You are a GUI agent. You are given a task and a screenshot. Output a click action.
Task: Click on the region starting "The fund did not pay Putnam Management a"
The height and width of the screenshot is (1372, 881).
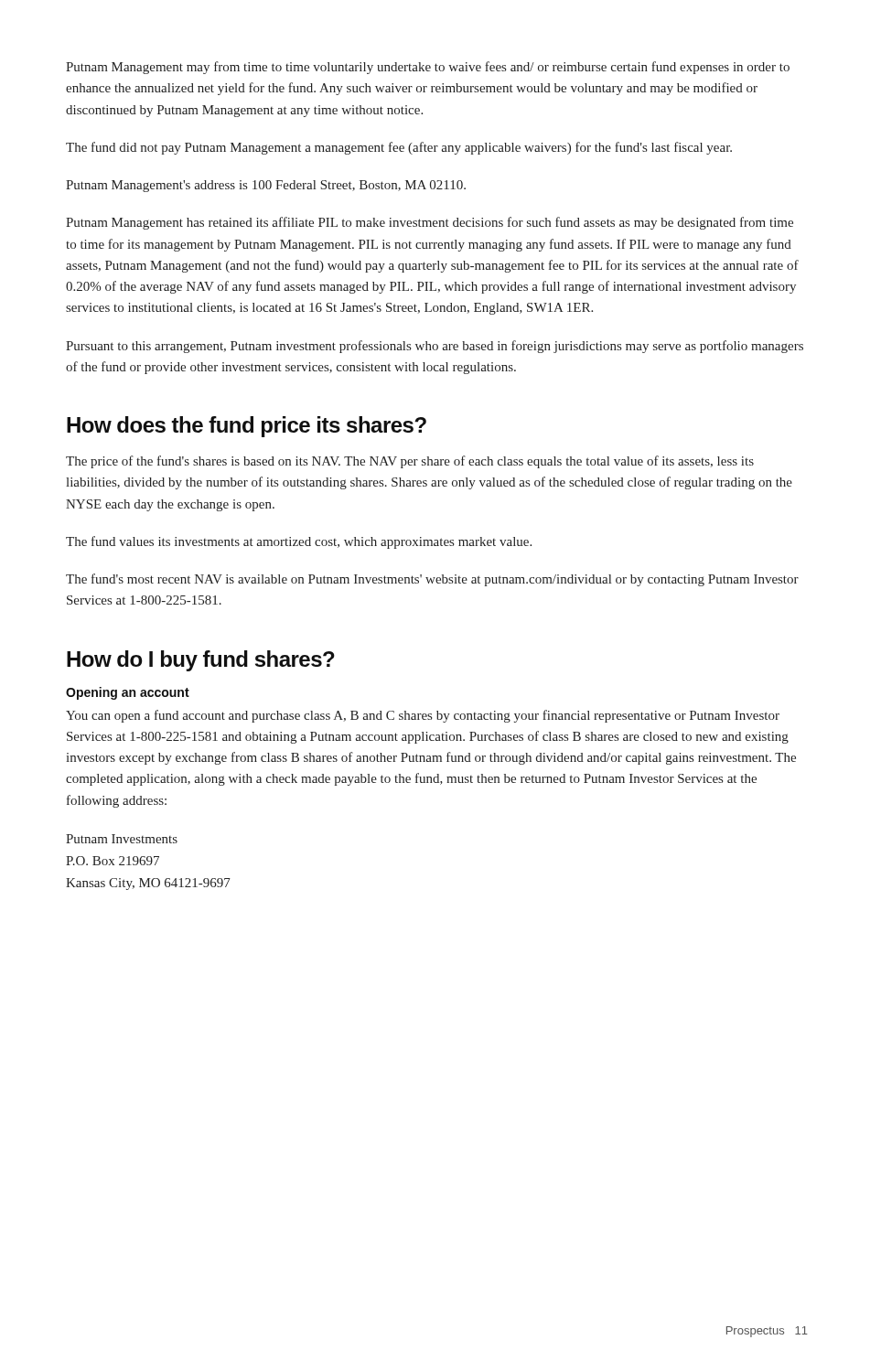[399, 147]
